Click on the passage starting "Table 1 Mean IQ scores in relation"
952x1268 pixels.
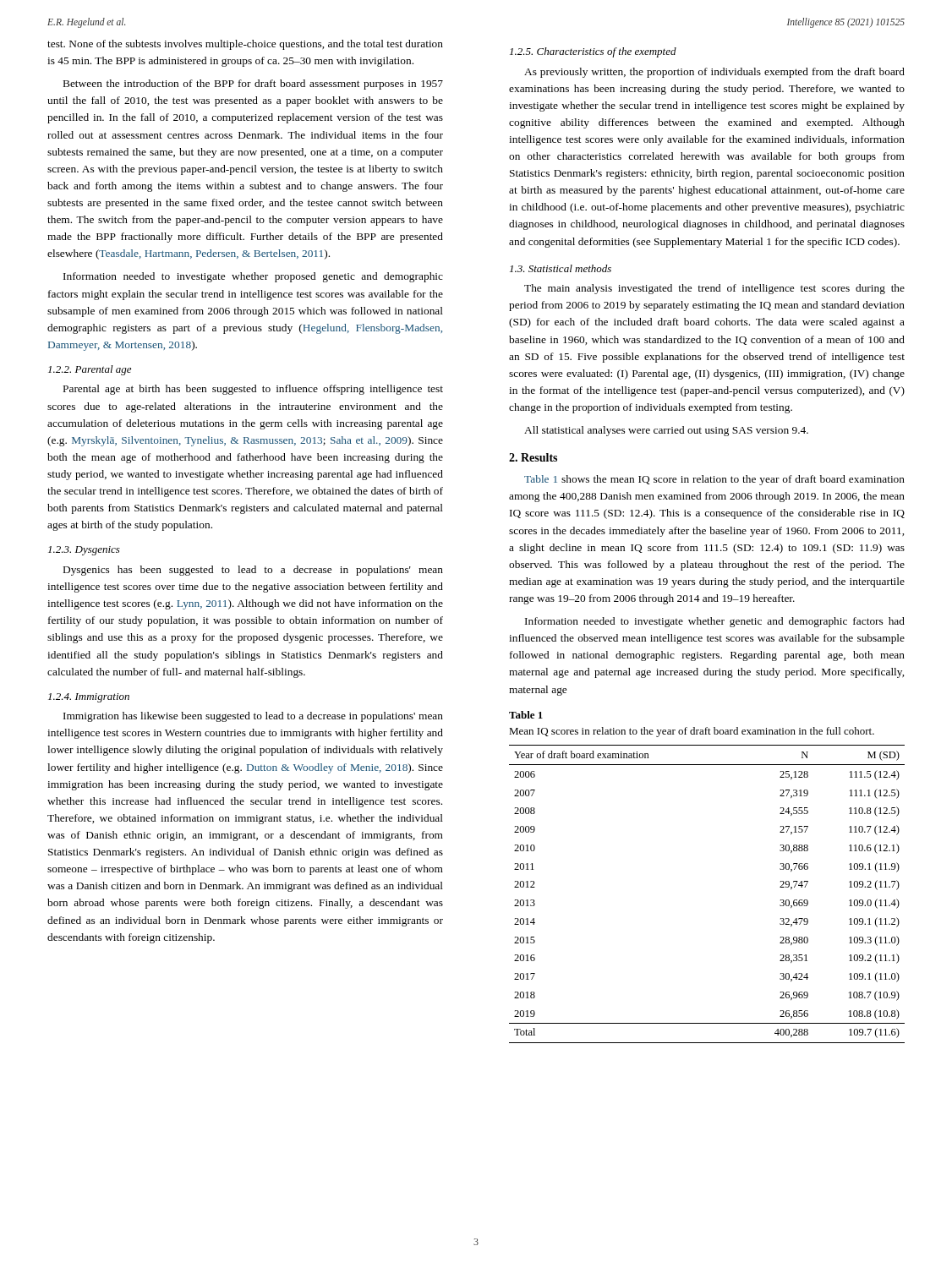[x=692, y=723]
